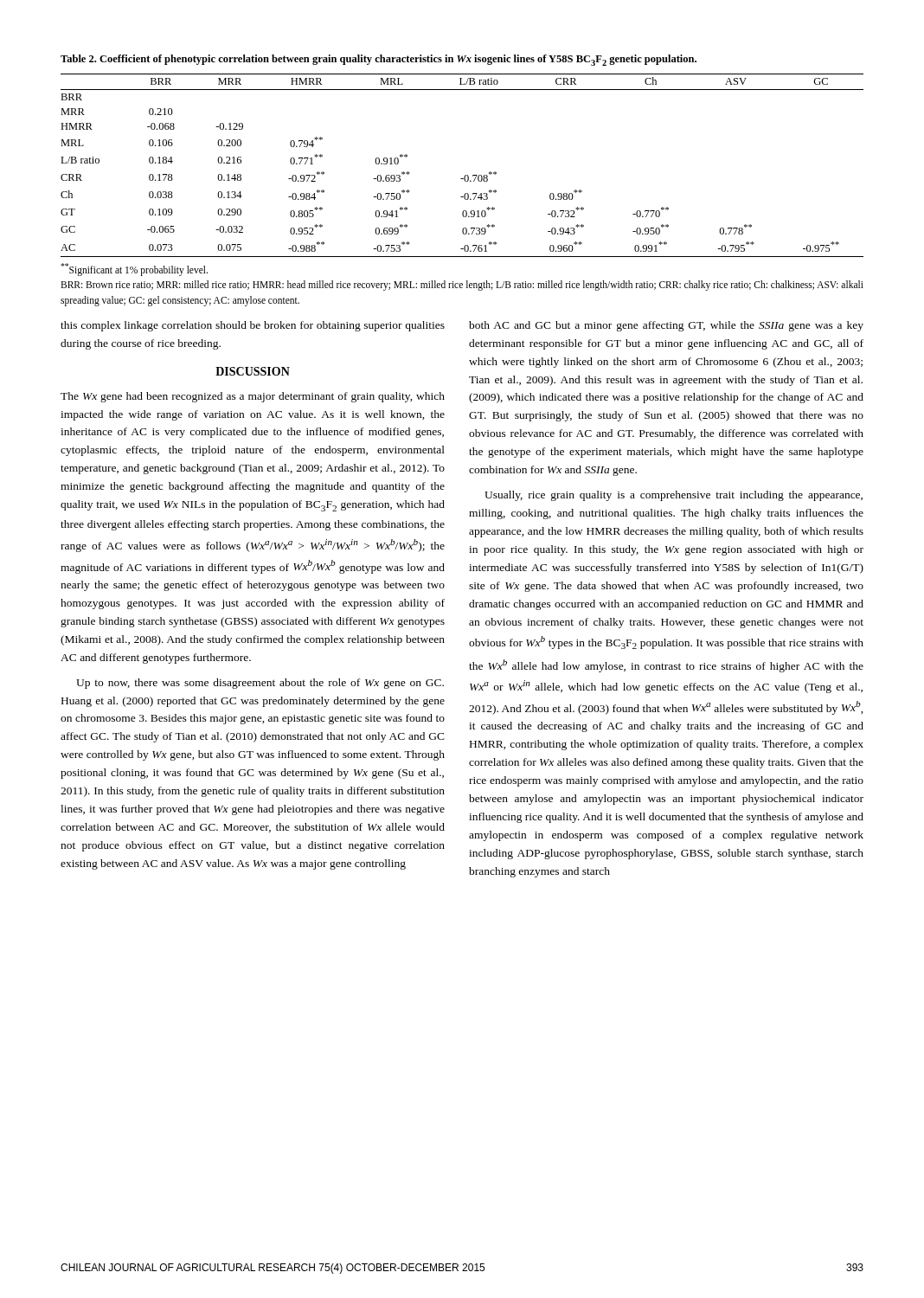
Task: Click the passage that begins "this complex linkage correlation"
Action: click(253, 335)
